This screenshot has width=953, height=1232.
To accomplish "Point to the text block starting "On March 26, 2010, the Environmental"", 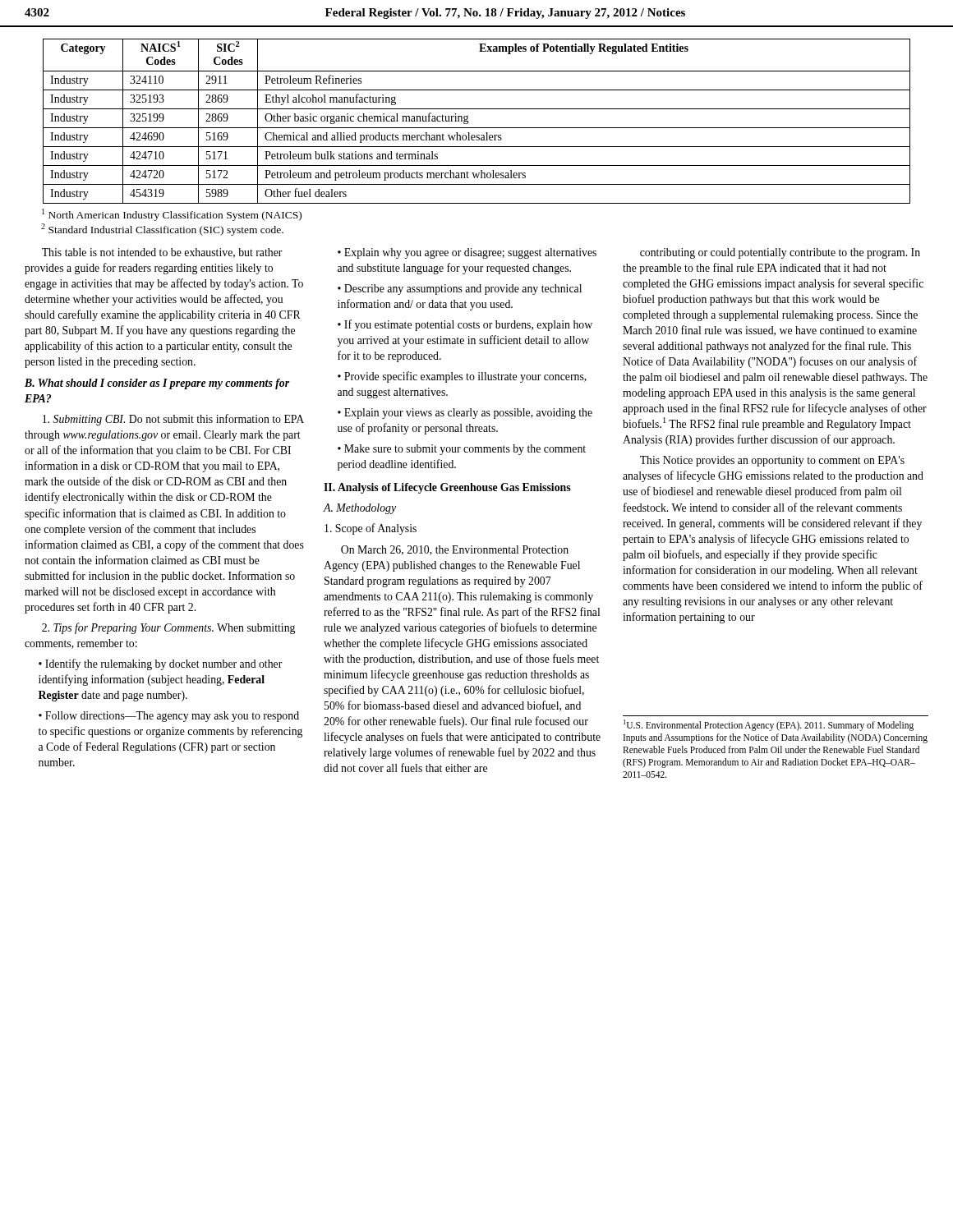I will tap(463, 659).
